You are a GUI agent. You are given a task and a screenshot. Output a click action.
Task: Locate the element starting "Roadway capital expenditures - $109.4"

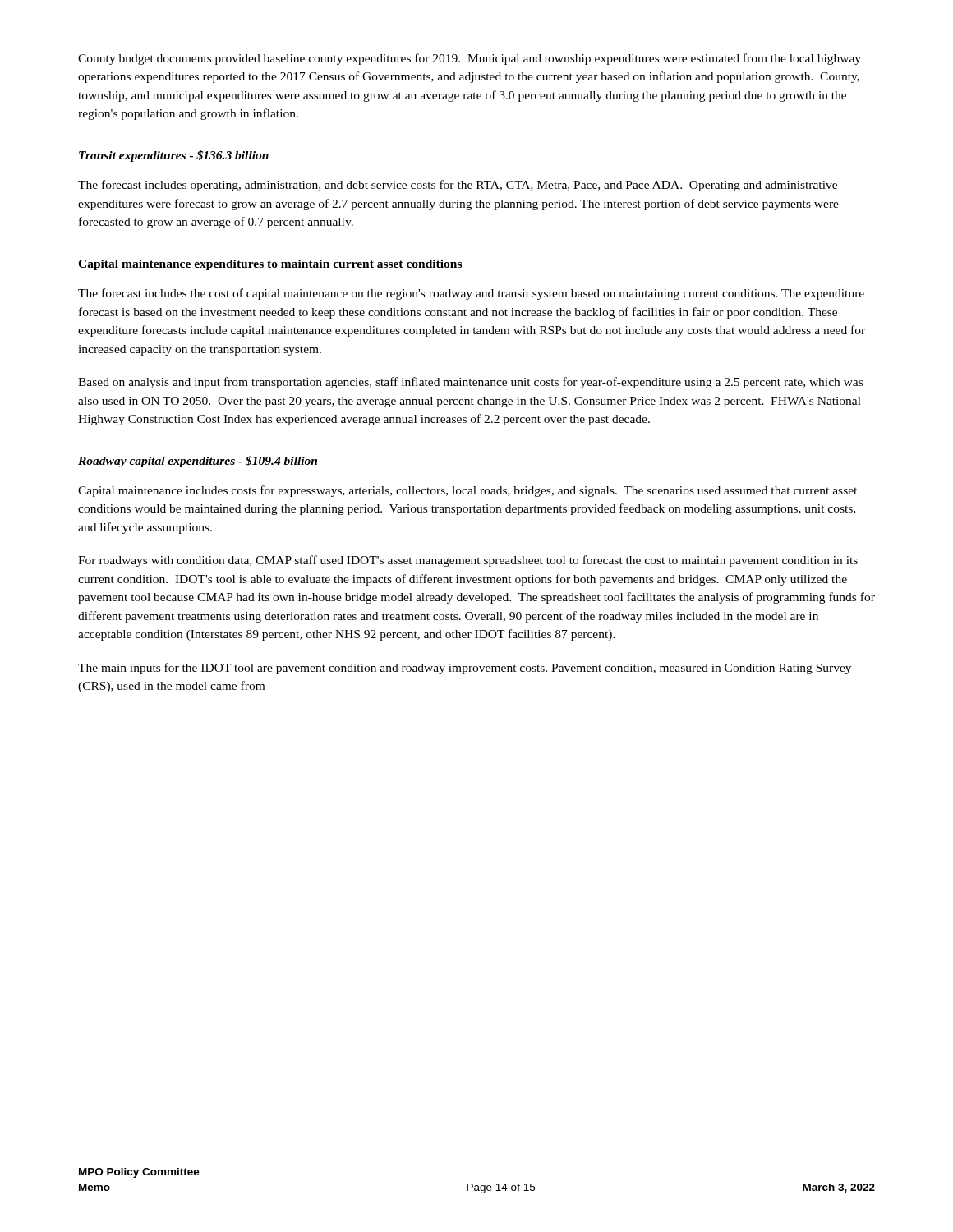click(198, 460)
